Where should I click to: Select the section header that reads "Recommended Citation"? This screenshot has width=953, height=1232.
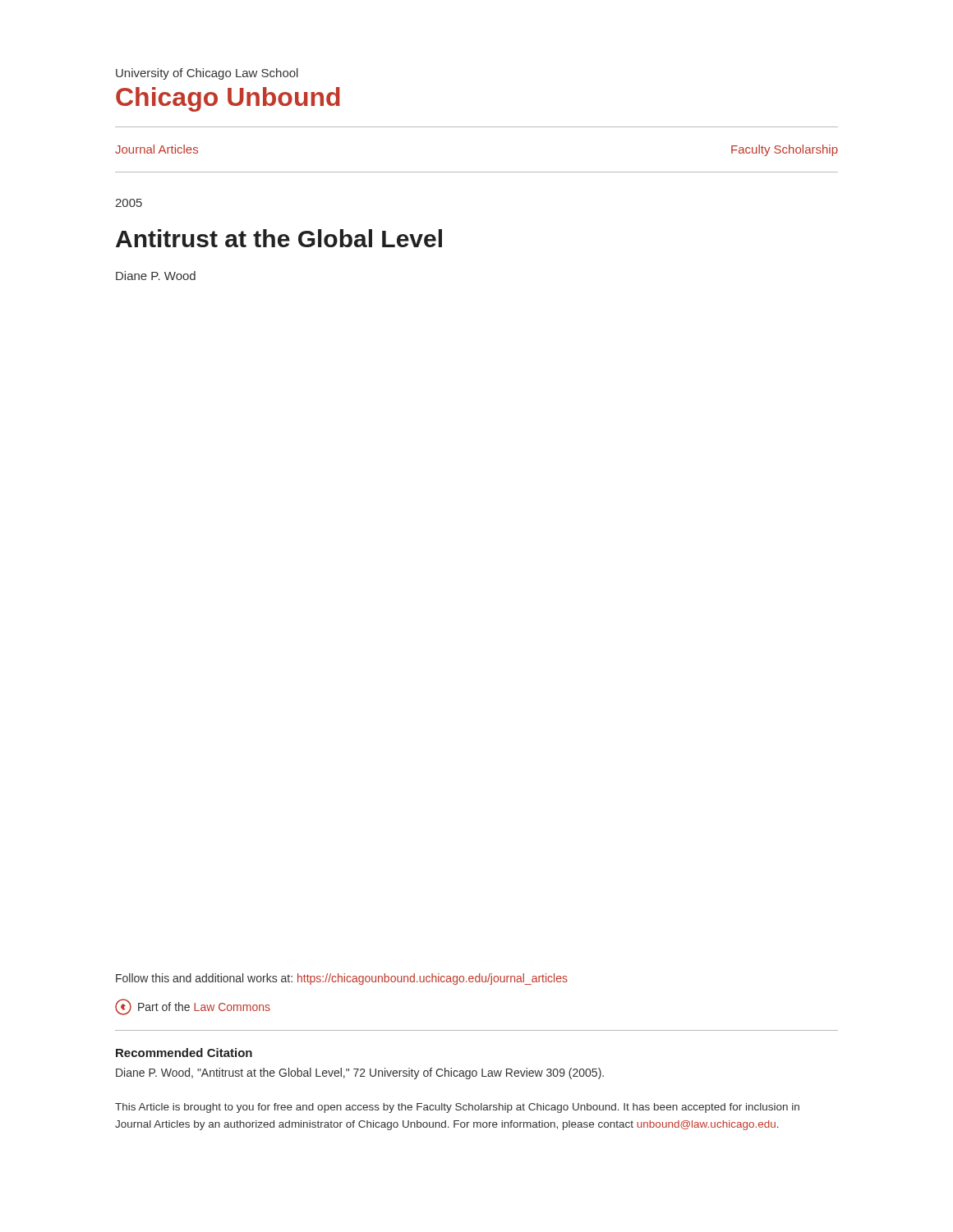click(x=184, y=1053)
